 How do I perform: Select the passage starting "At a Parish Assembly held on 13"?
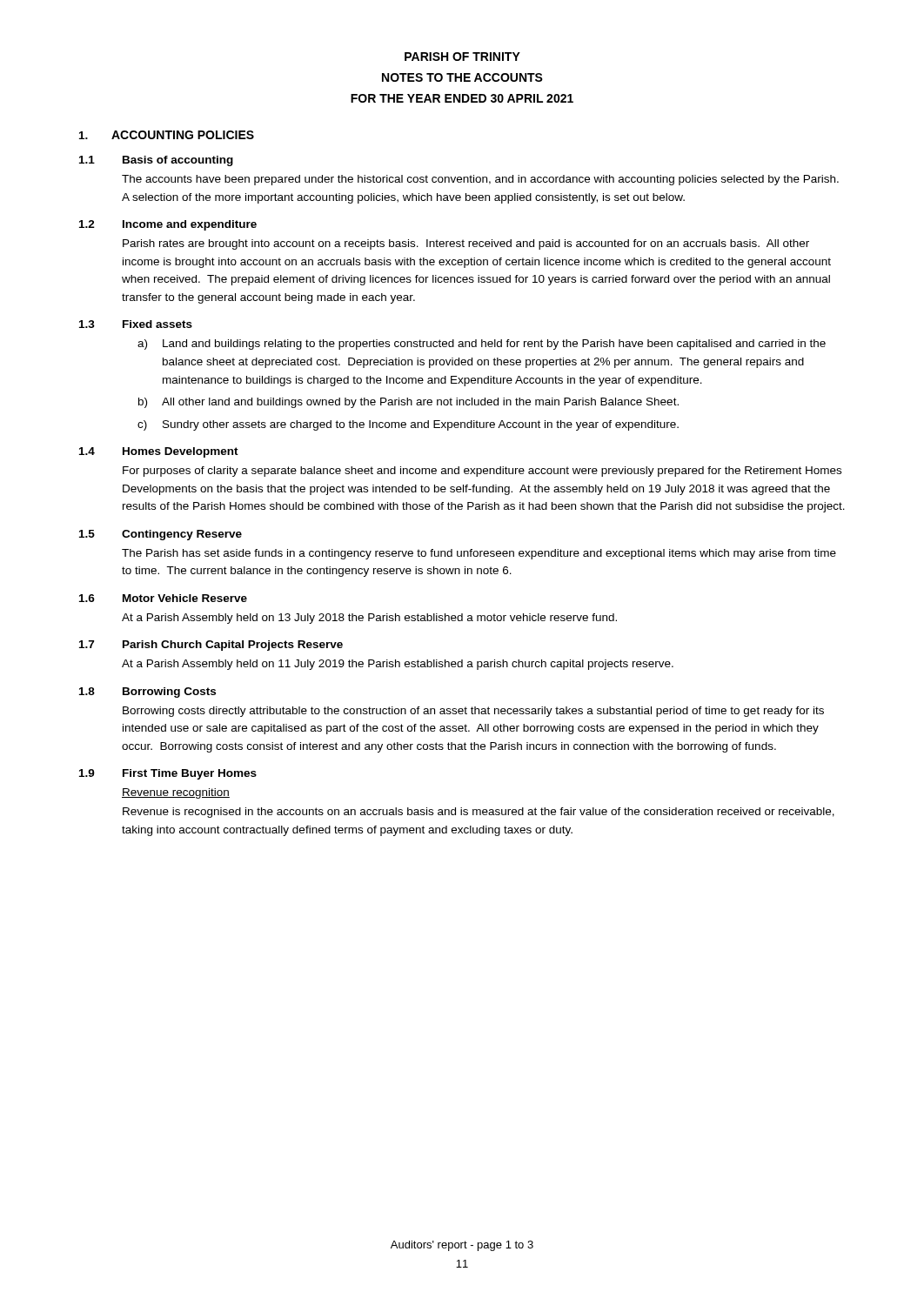tap(370, 617)
